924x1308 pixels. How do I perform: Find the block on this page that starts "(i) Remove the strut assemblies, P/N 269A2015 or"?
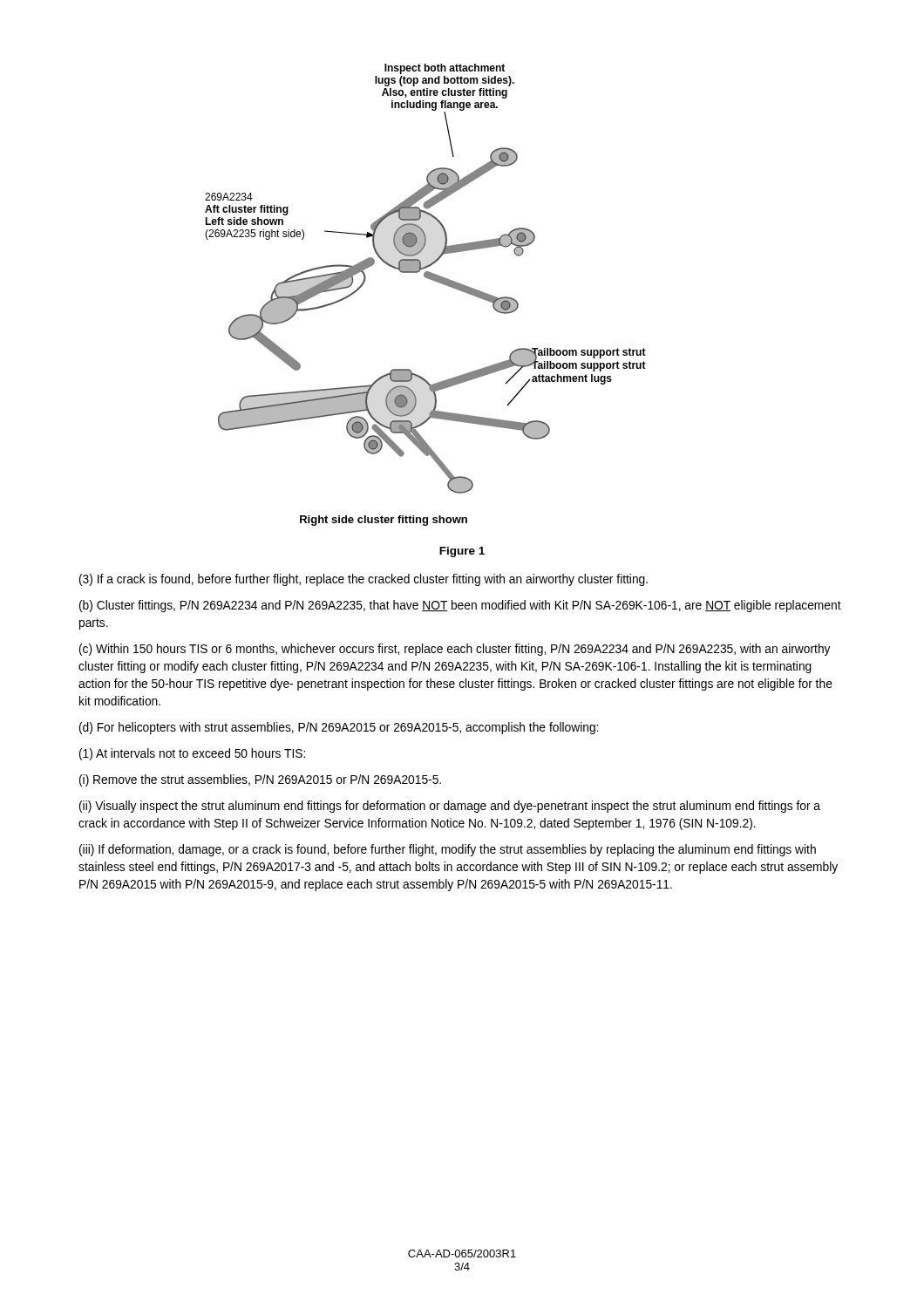(260, 780)
